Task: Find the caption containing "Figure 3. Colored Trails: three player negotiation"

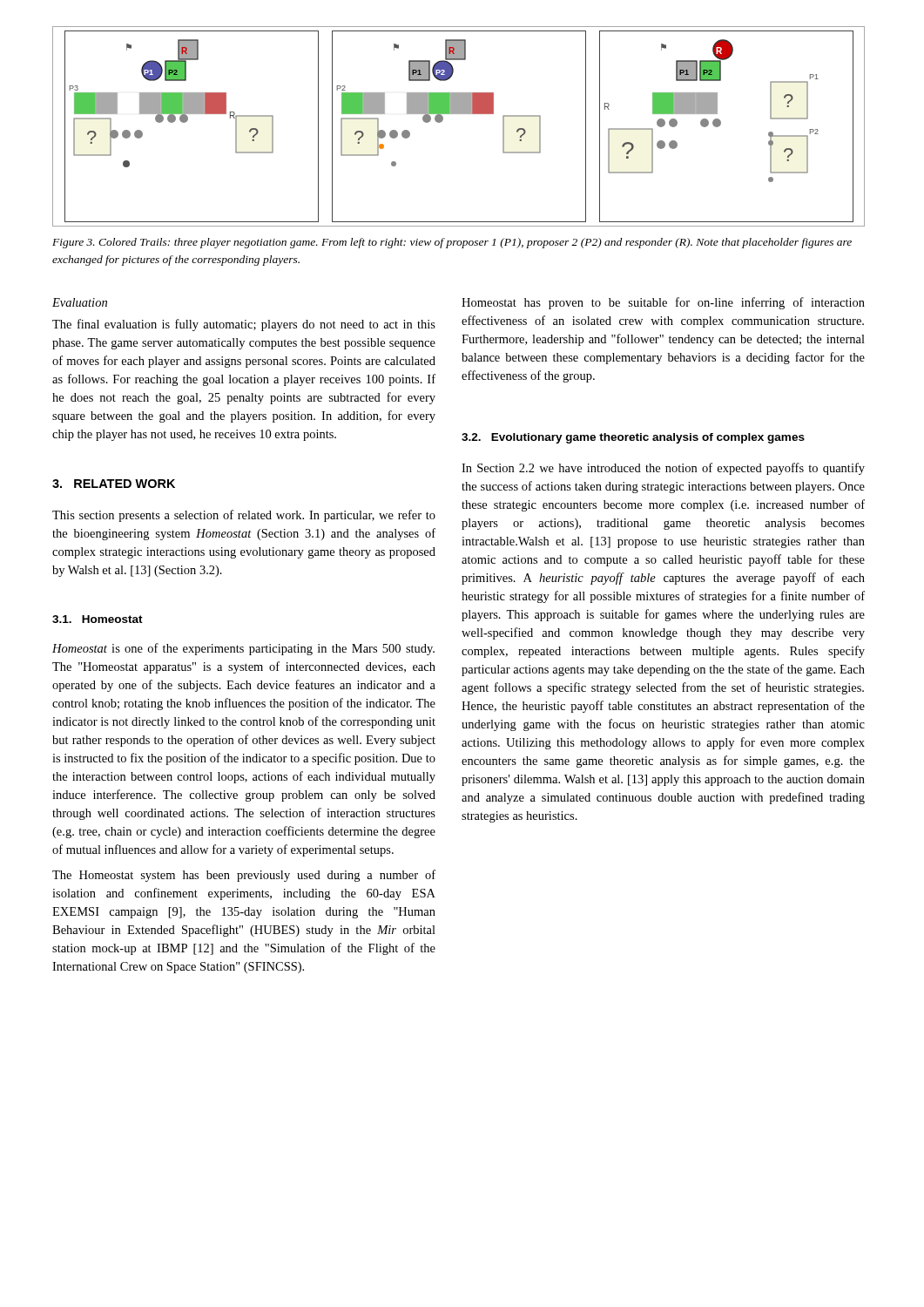Action: [452, 250]
